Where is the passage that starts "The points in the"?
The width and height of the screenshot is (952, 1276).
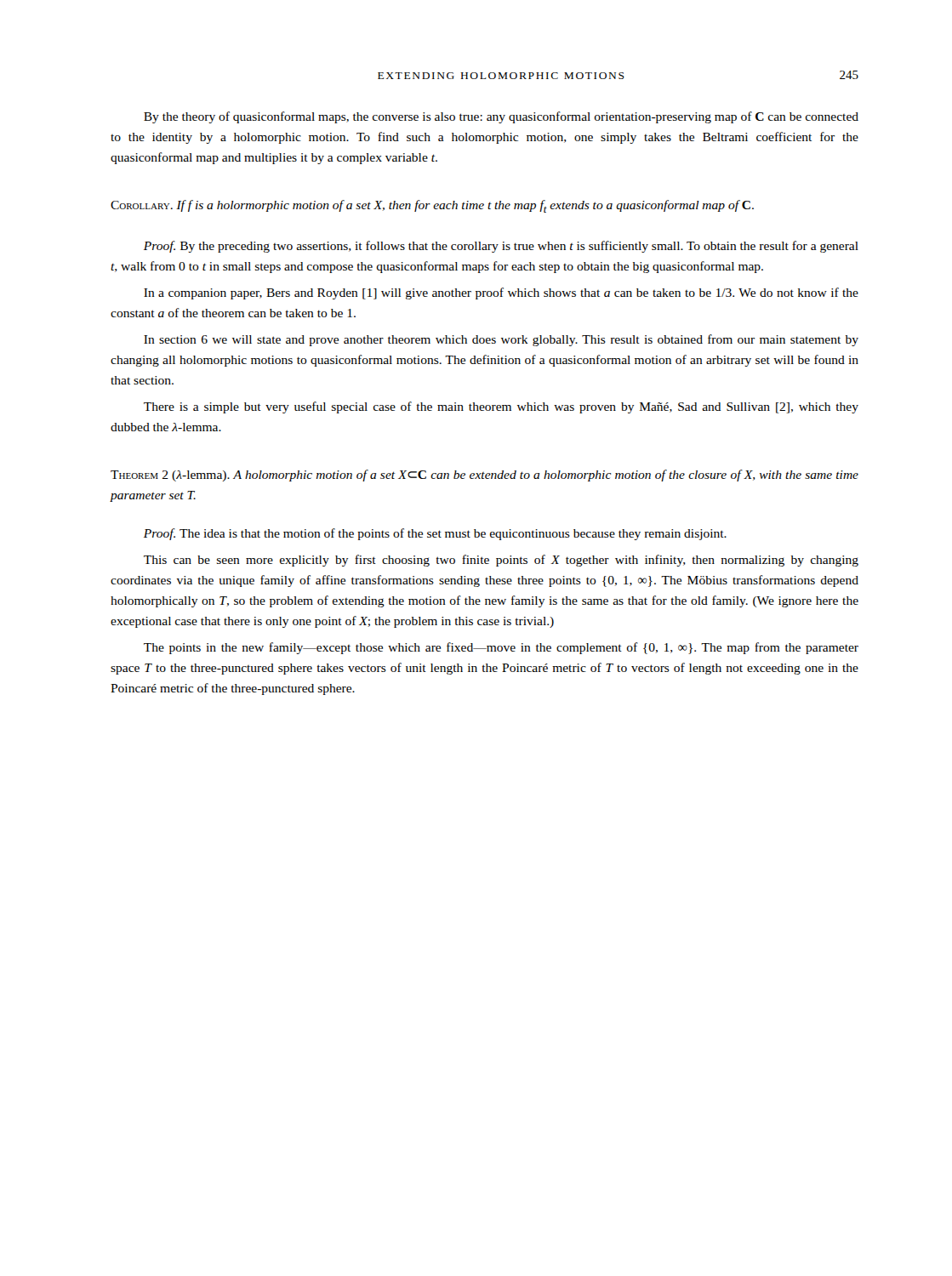pos(485,668)
